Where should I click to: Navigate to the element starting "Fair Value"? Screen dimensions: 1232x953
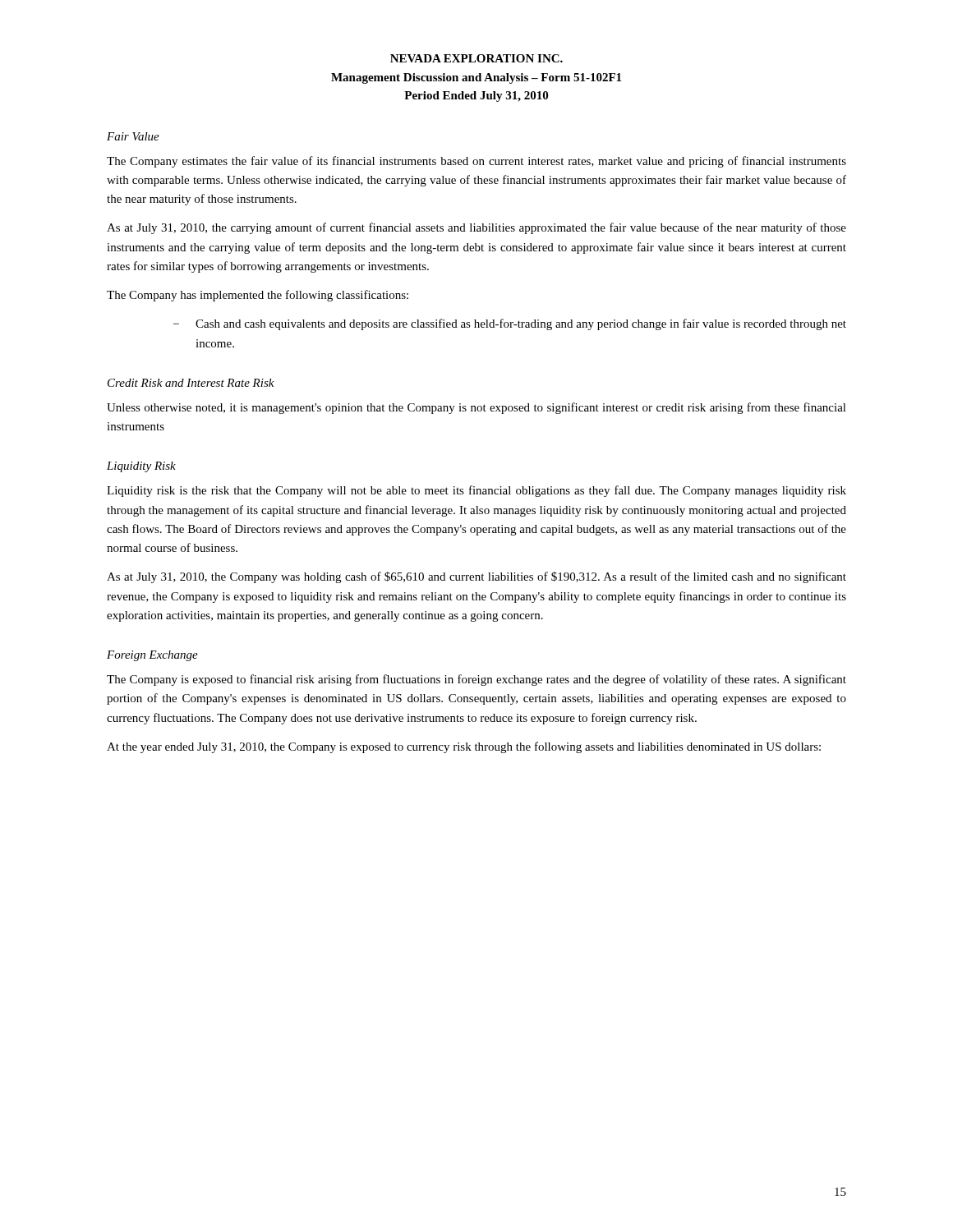click(133, 136)
